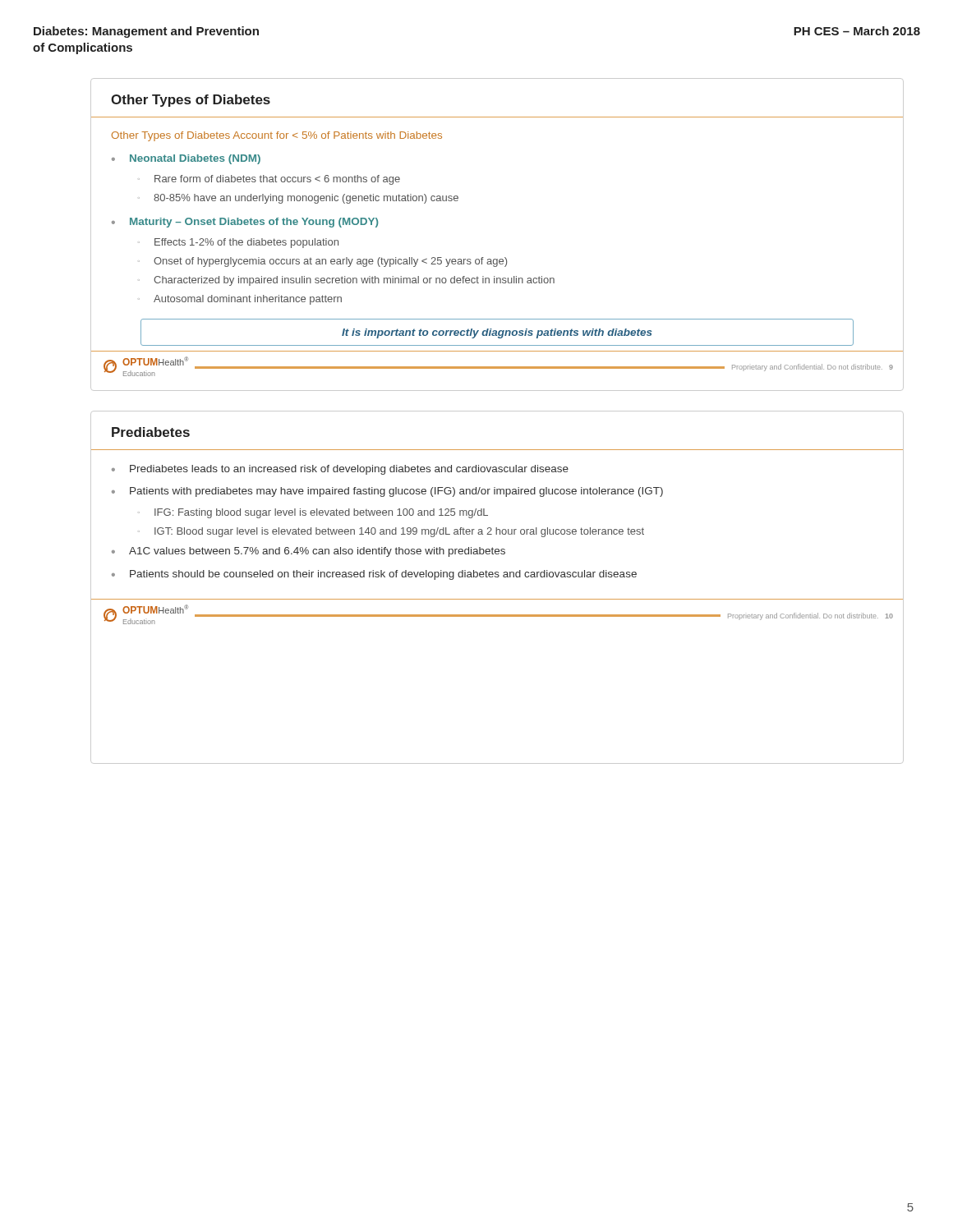This screenshot has width=953, height=1232.
Task: Find the block on this page that starts "◦ IFG: Fasting"
Action: 313,513
